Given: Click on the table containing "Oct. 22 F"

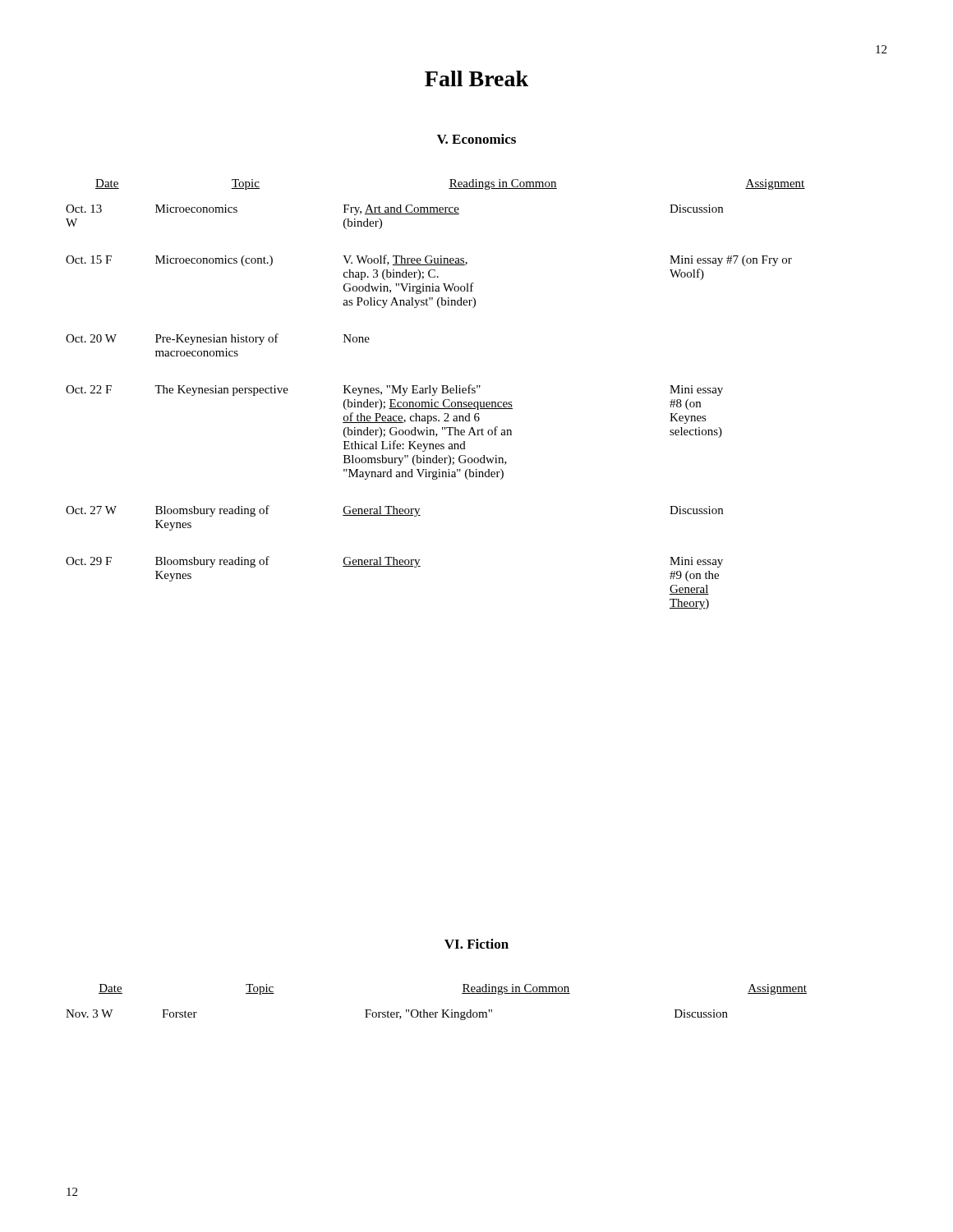Looking at the screenshot, I should pos(476,401).
